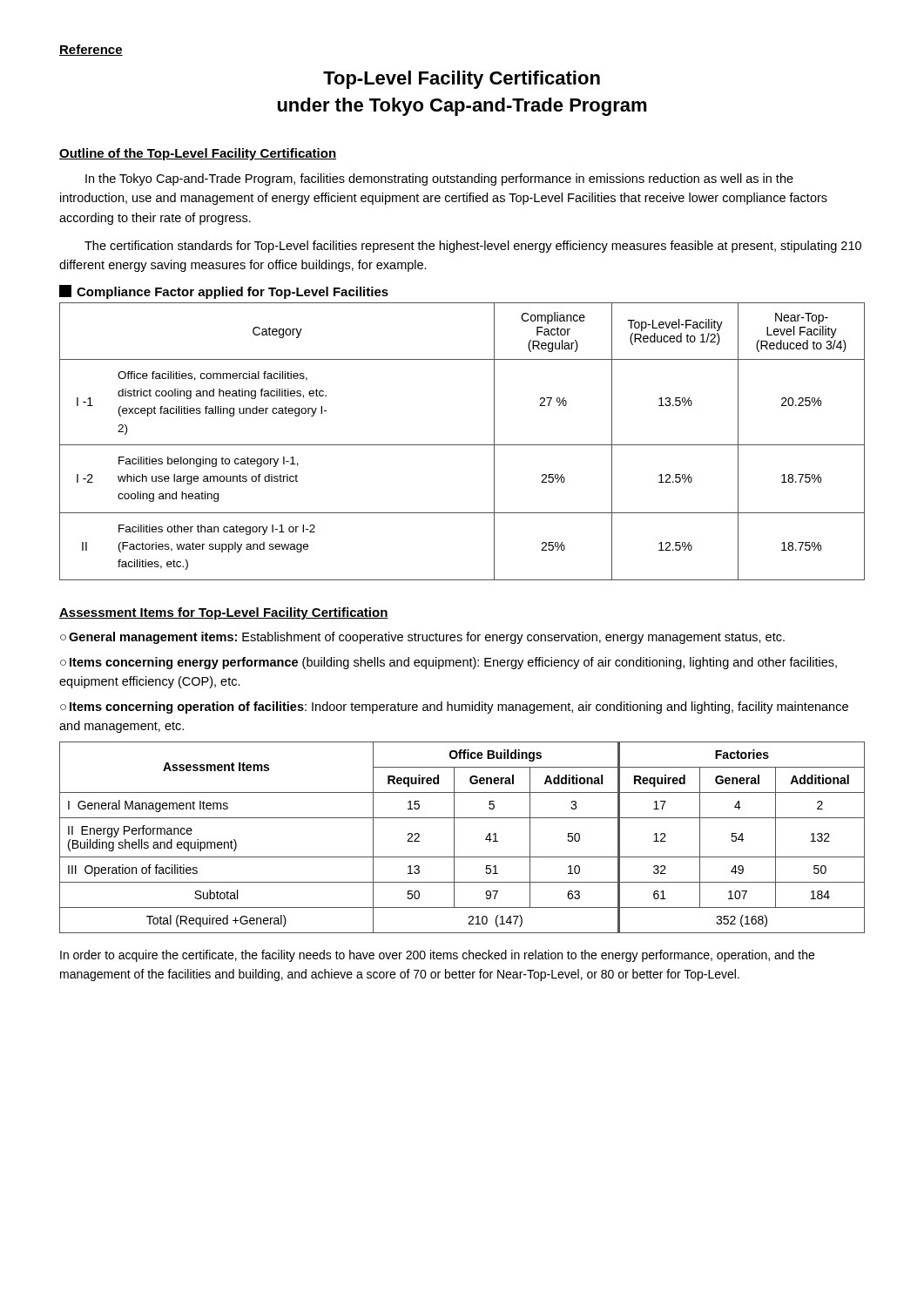
Task: Select the text starting "Compliance Factor applied"
Action: click(224, 291)
